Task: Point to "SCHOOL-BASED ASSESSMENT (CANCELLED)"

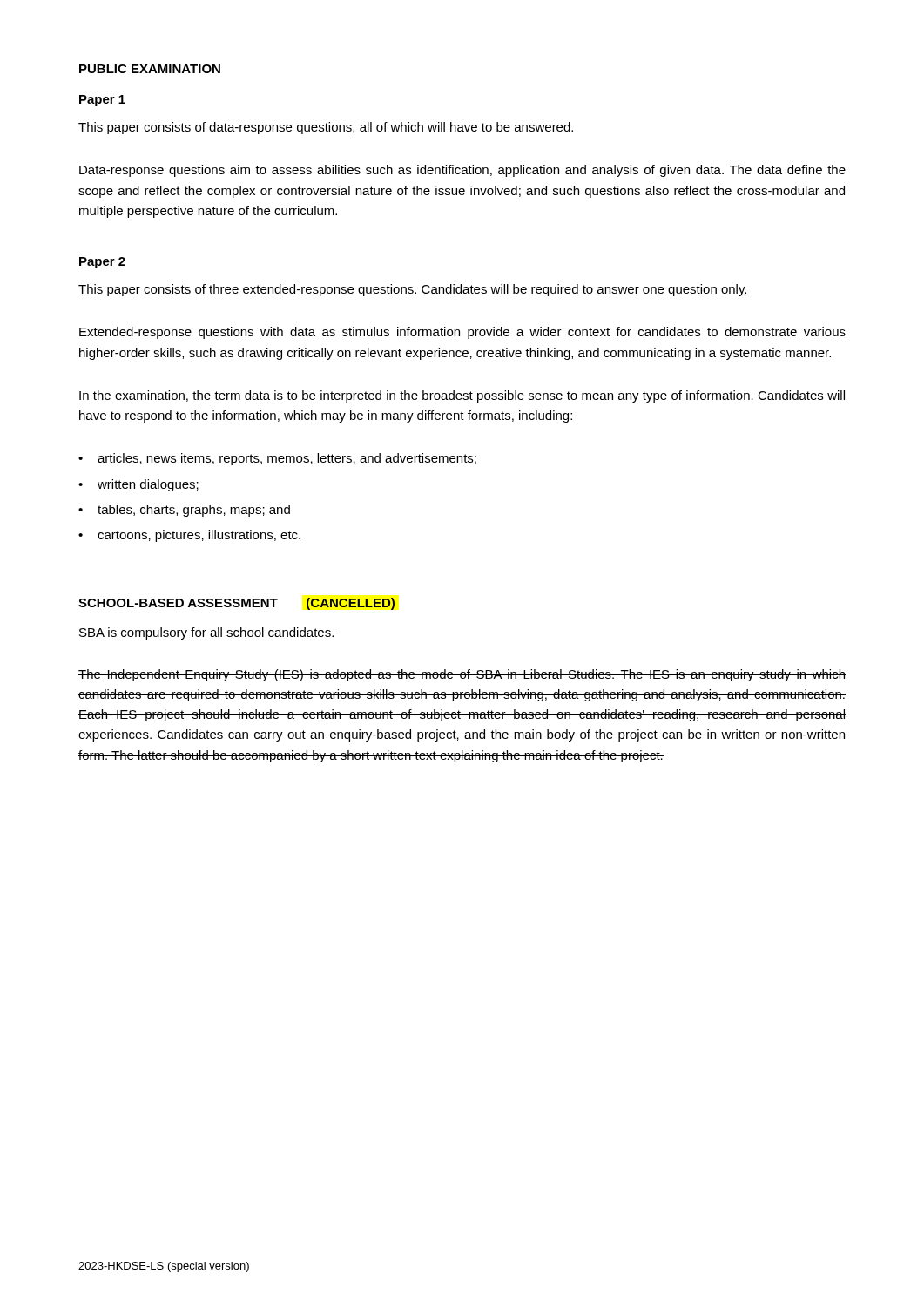Action: click(239, 603)
